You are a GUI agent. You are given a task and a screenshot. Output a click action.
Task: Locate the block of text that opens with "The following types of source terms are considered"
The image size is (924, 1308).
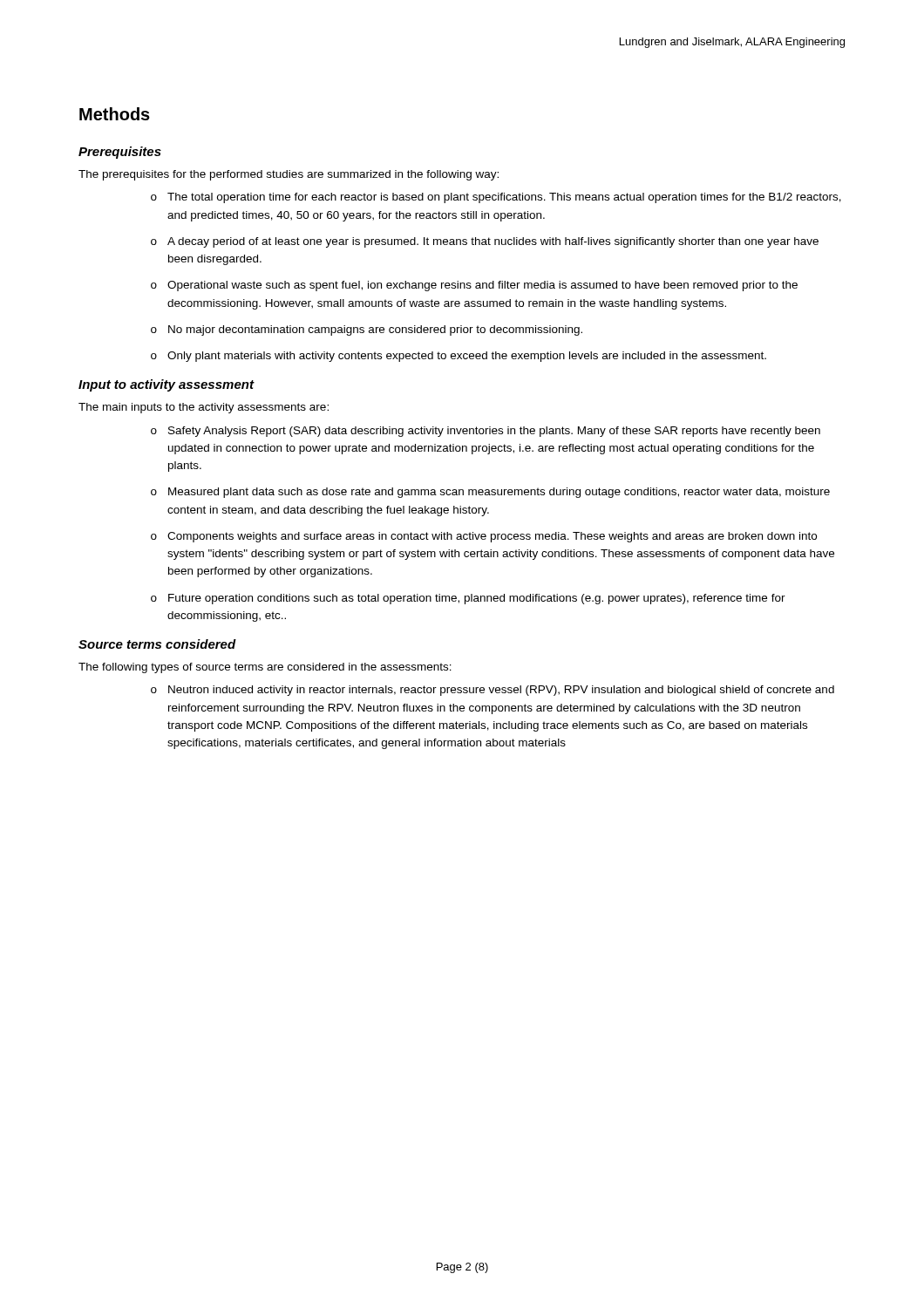click(265, 667)
